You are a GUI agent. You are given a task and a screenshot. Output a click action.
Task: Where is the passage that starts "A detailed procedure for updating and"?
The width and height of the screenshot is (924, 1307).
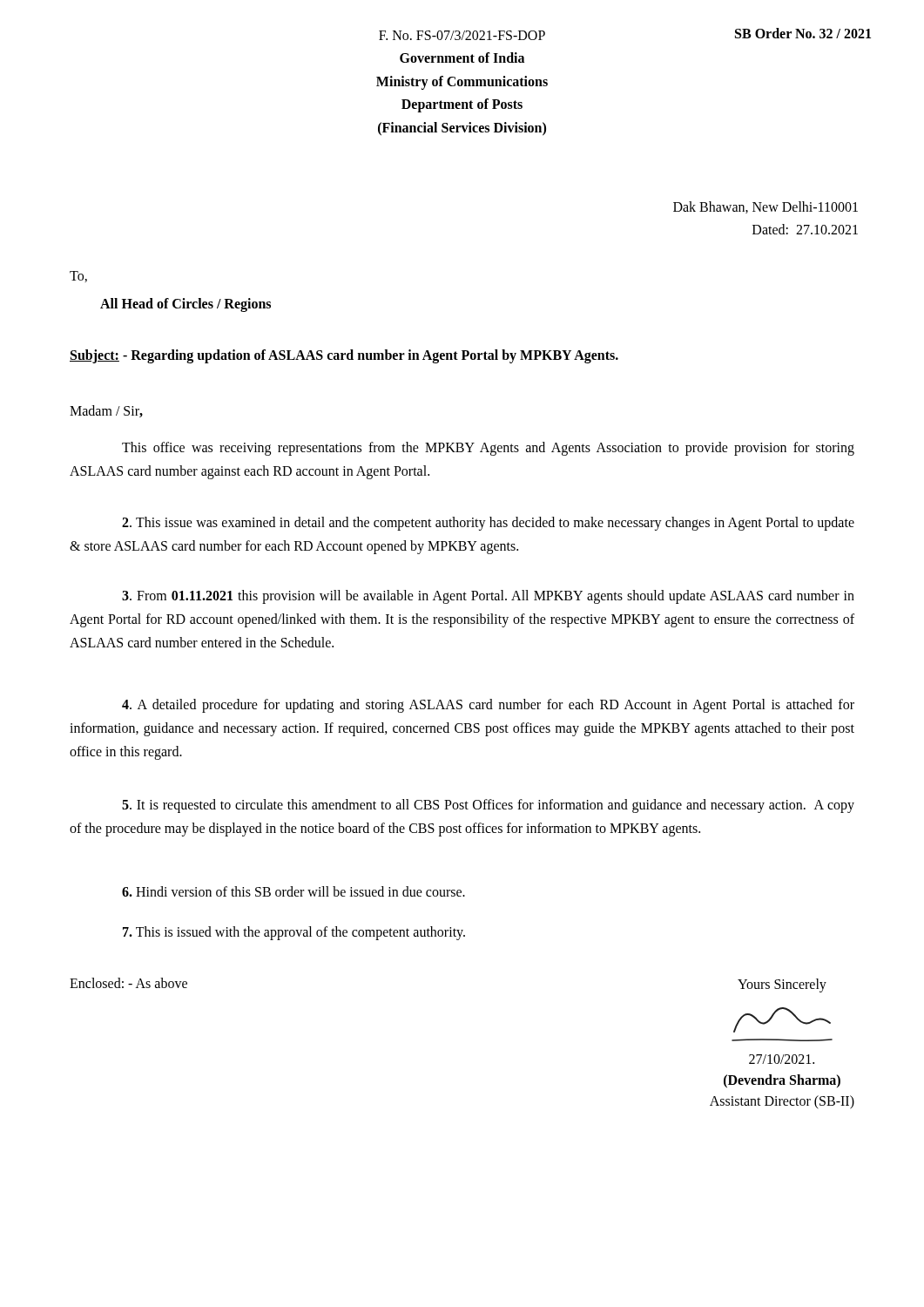[462, 728]
